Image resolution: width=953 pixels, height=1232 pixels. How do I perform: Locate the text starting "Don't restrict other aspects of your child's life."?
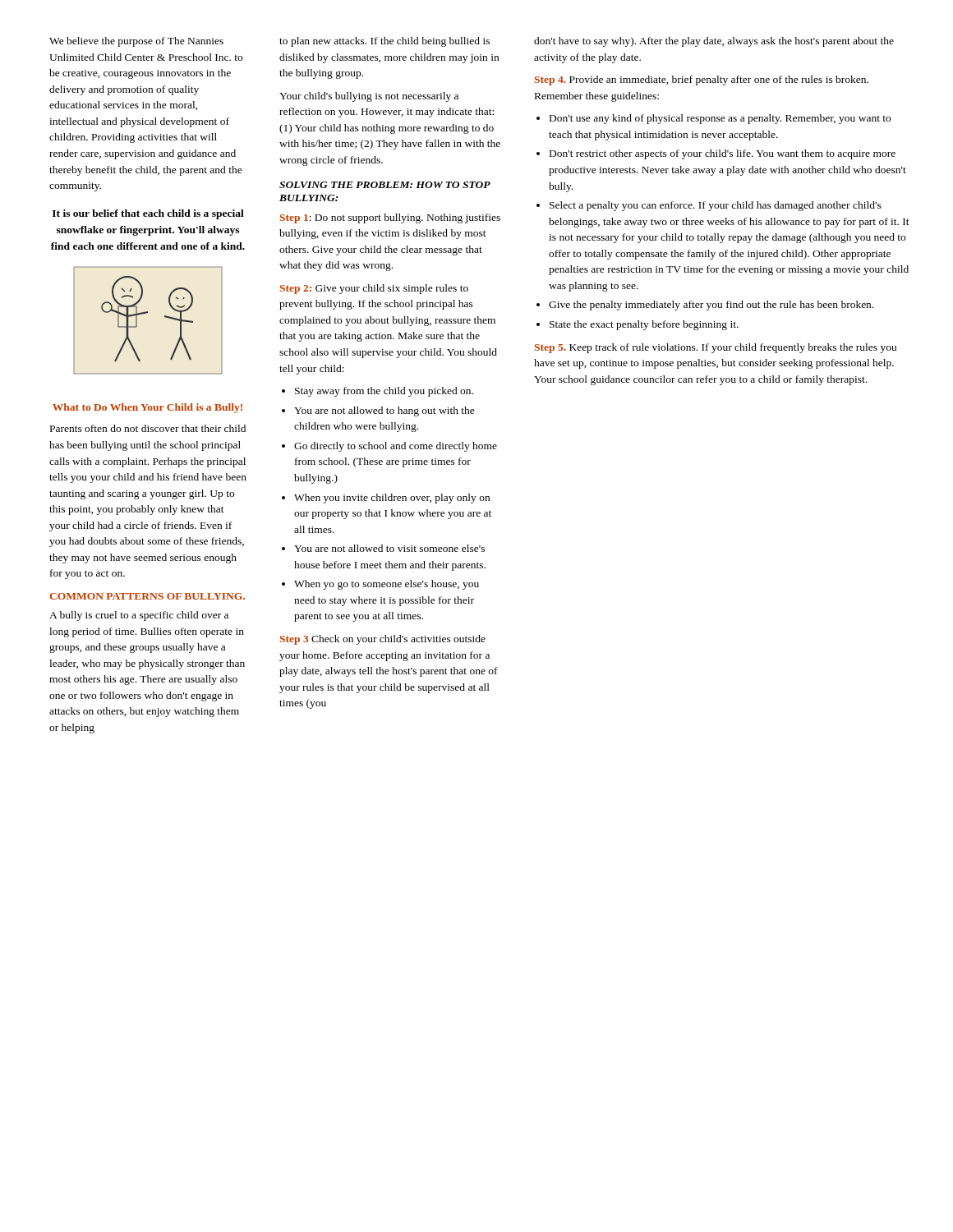pyautogui.click(x=730, y=170)
